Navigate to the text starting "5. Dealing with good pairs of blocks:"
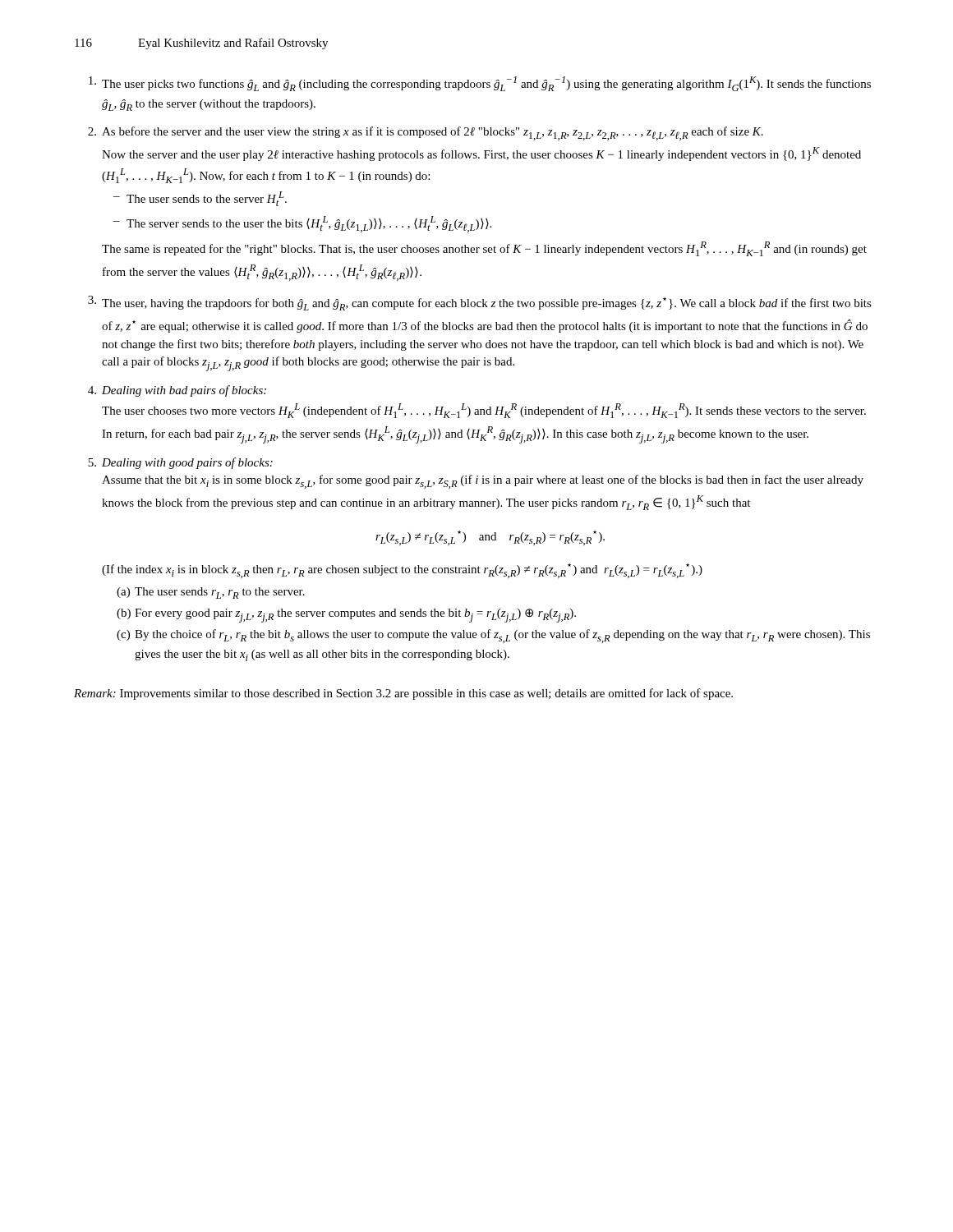This screenshot has width=953, height=1232. (476, 560)
